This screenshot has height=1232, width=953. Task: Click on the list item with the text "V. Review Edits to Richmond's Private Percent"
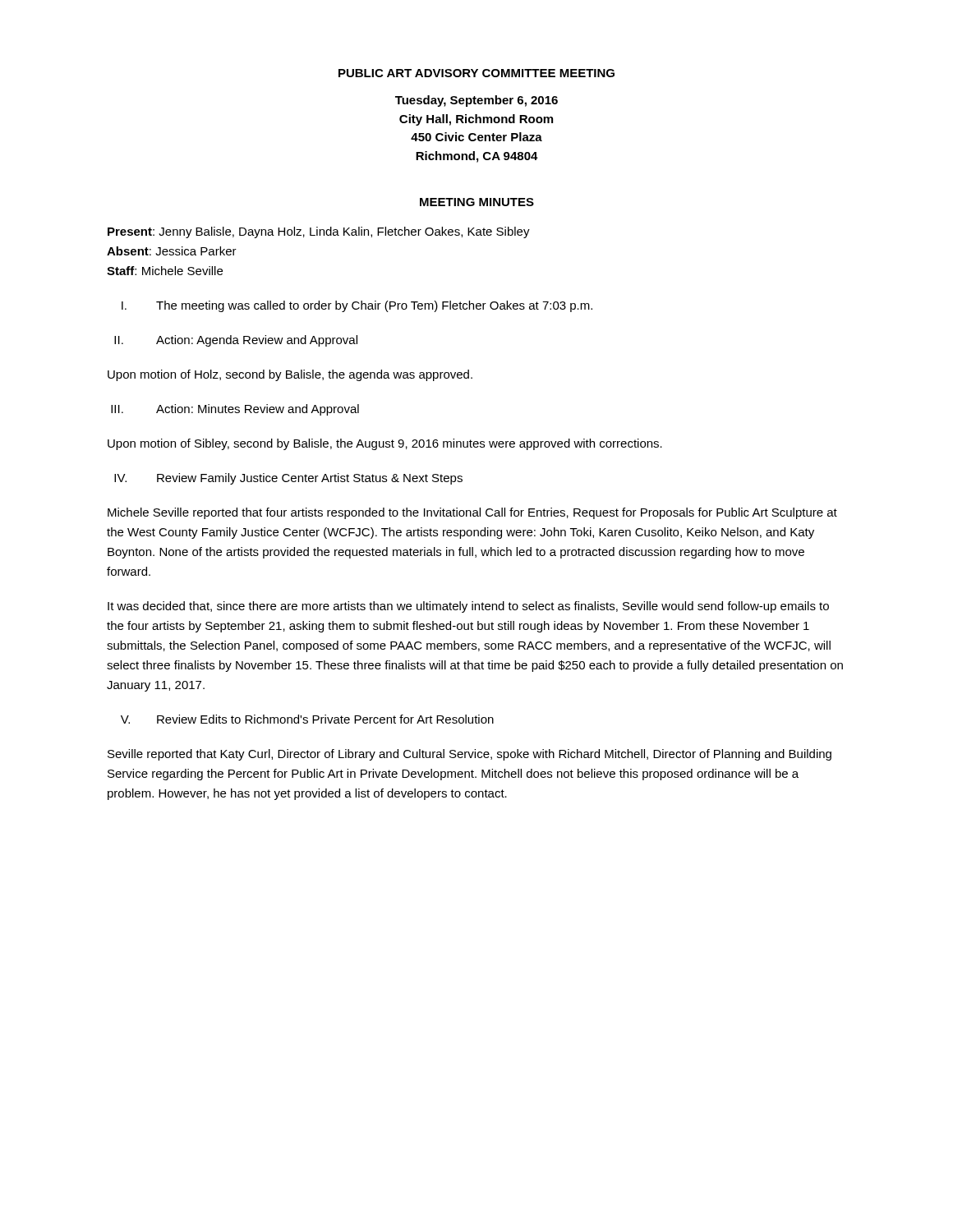coord(300,719)
